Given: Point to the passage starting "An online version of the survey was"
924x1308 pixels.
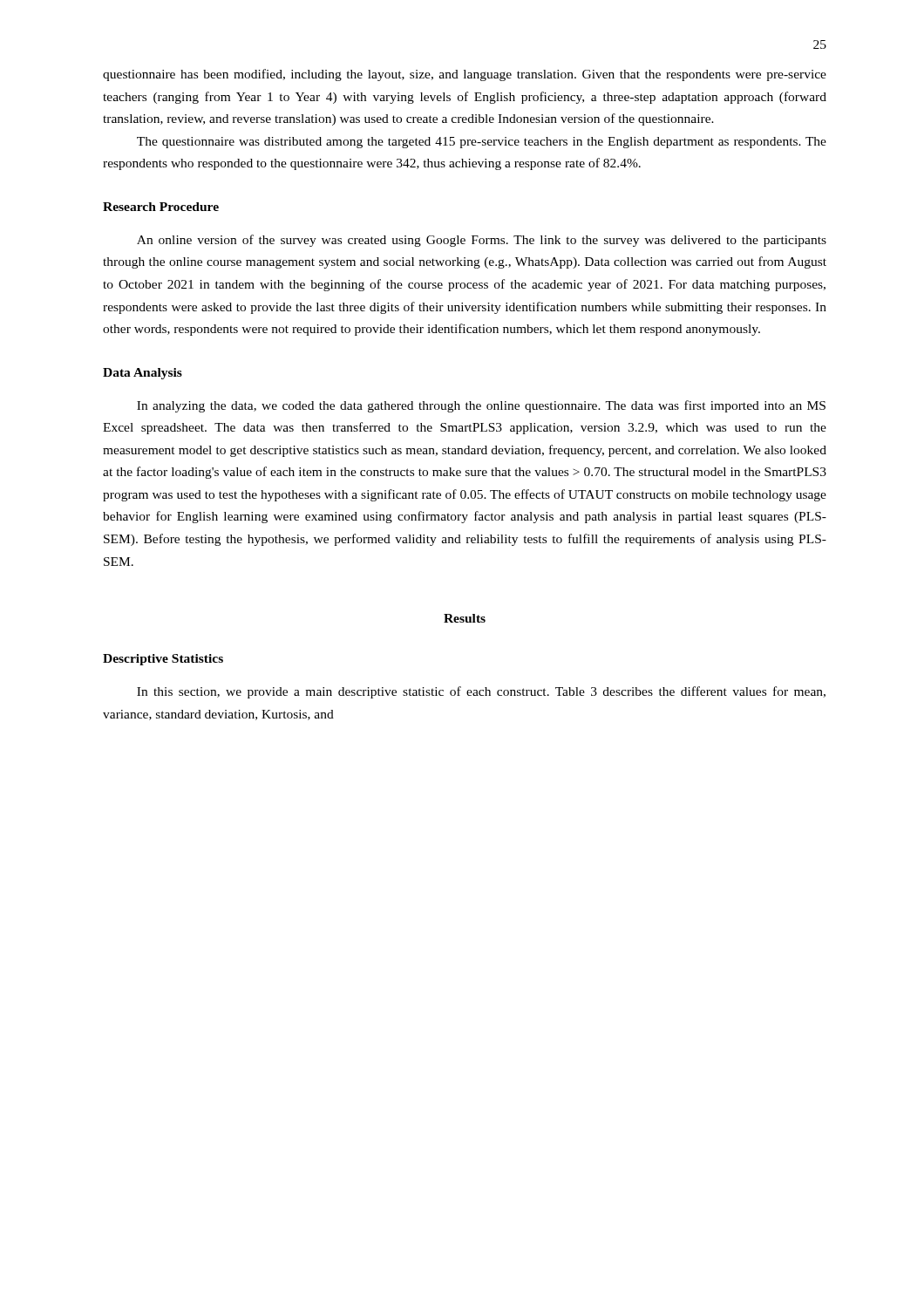Looking at the screenshot, I should (x=465, y=284).
